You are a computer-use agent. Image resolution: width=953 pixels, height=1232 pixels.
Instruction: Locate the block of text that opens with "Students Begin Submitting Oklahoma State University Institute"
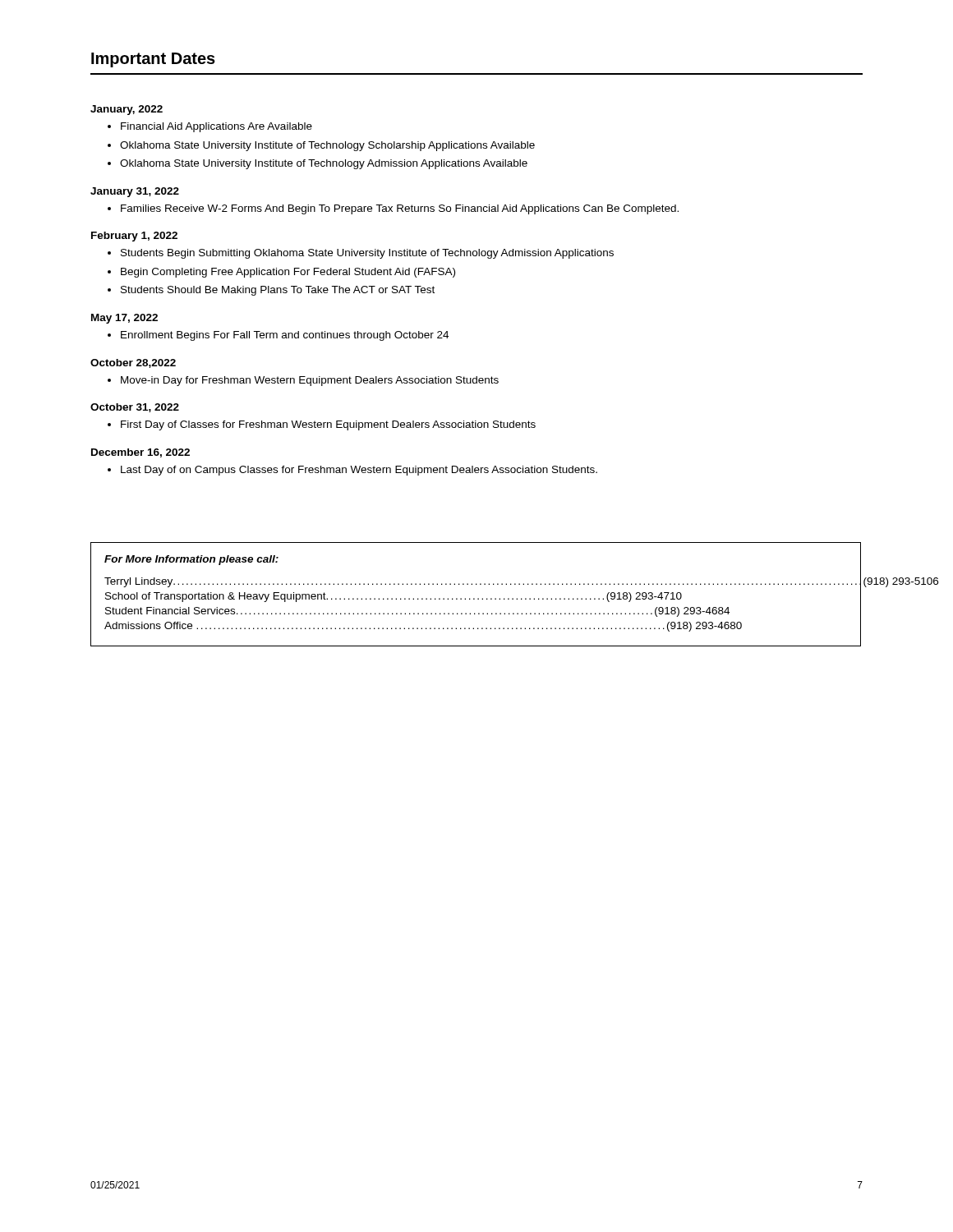367,253
